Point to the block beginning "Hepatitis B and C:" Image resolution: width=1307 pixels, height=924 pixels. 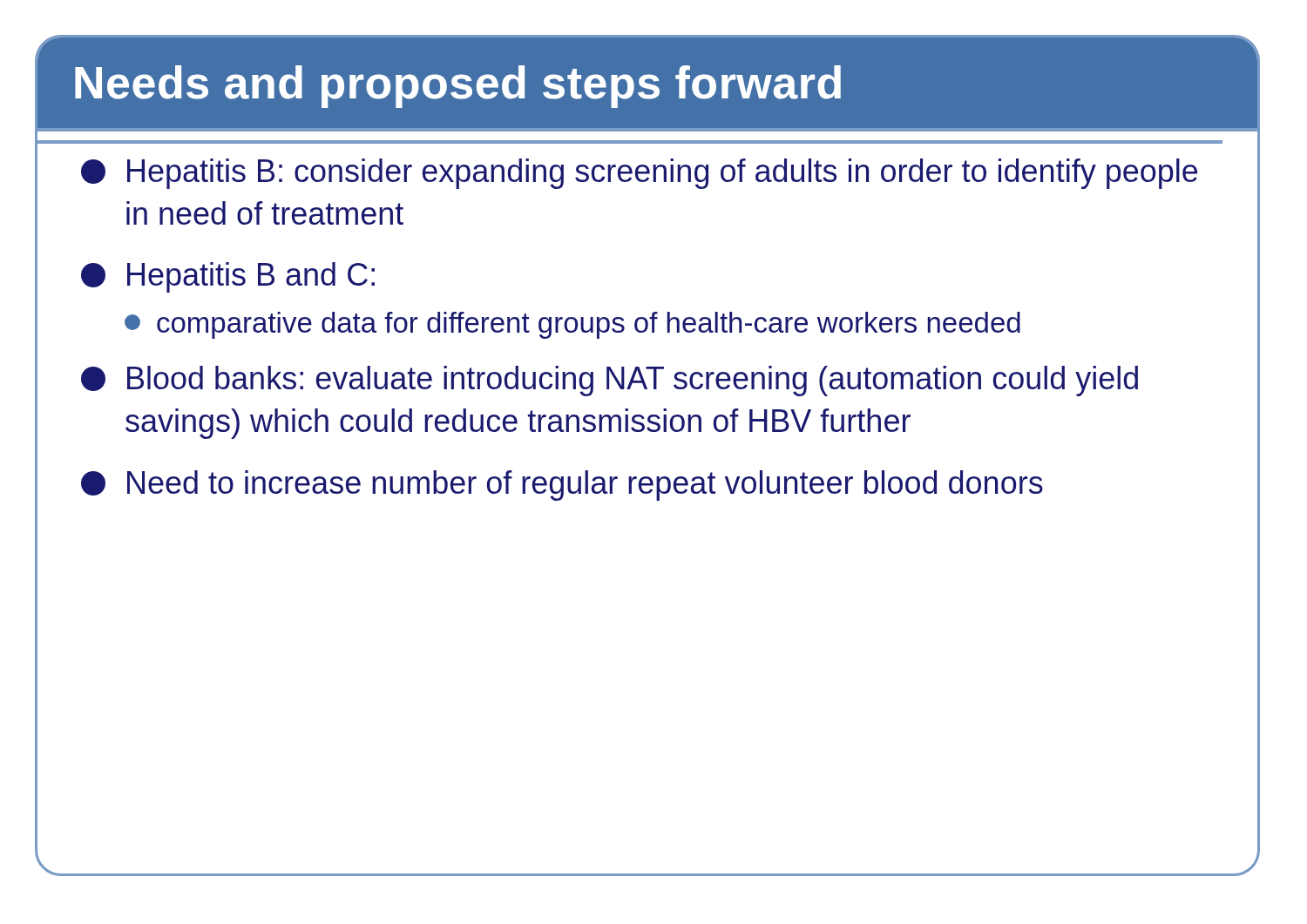[228, 277]
